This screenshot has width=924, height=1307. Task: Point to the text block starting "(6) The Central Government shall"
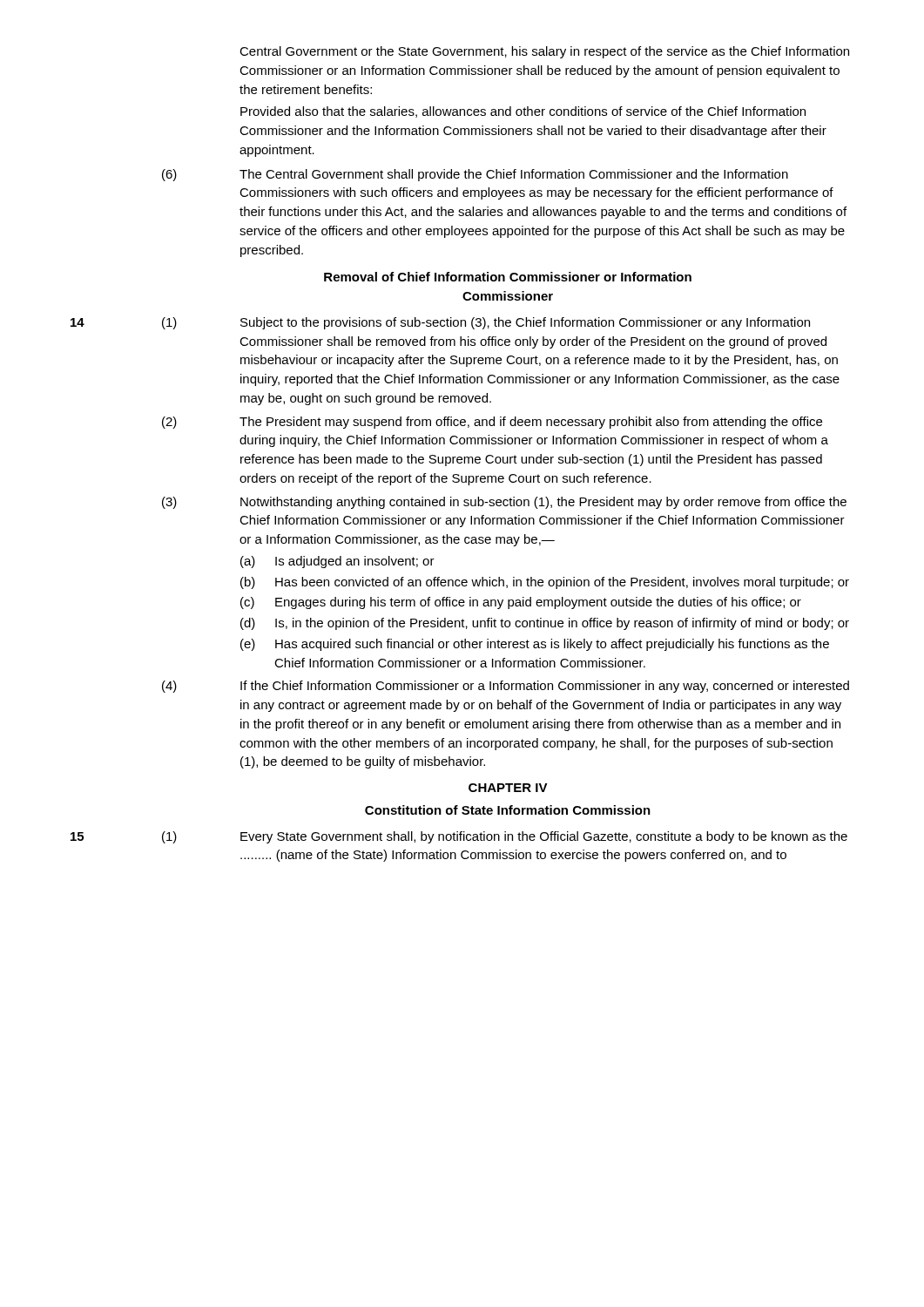pos(504,210)
